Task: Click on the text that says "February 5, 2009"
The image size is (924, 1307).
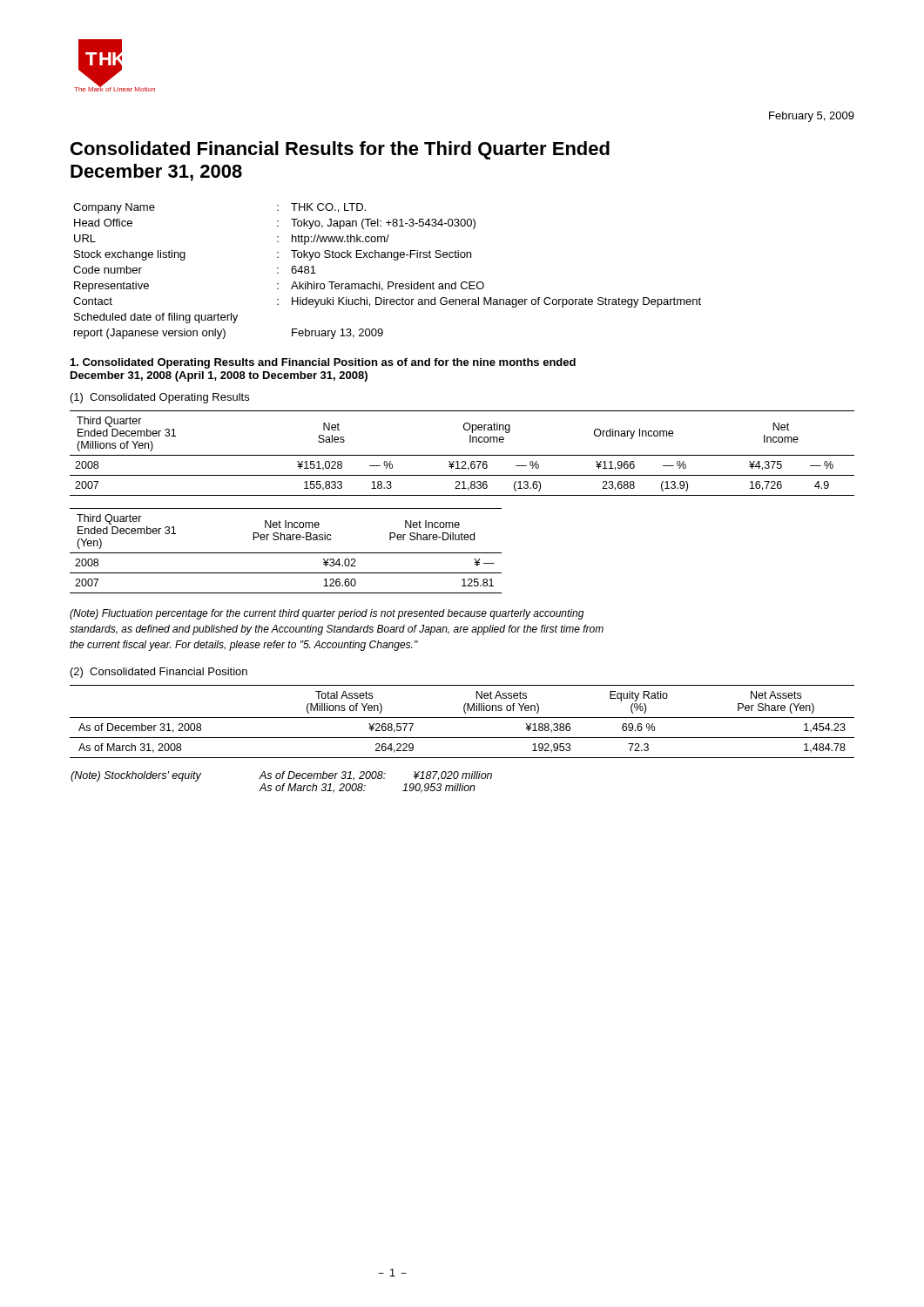Action: (x=811, y=115)
